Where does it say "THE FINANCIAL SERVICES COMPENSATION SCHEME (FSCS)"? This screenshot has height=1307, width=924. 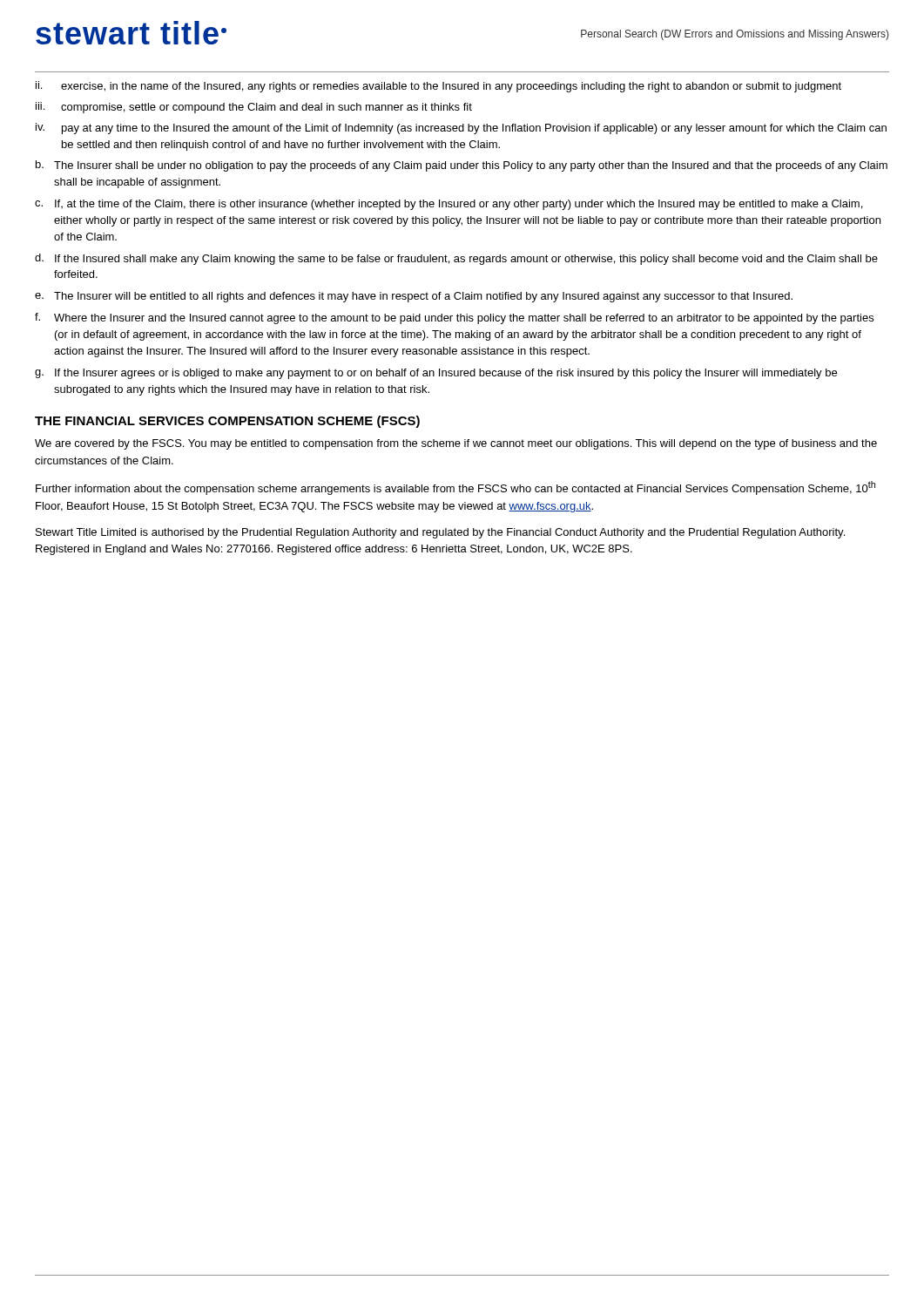coord(228,421)
